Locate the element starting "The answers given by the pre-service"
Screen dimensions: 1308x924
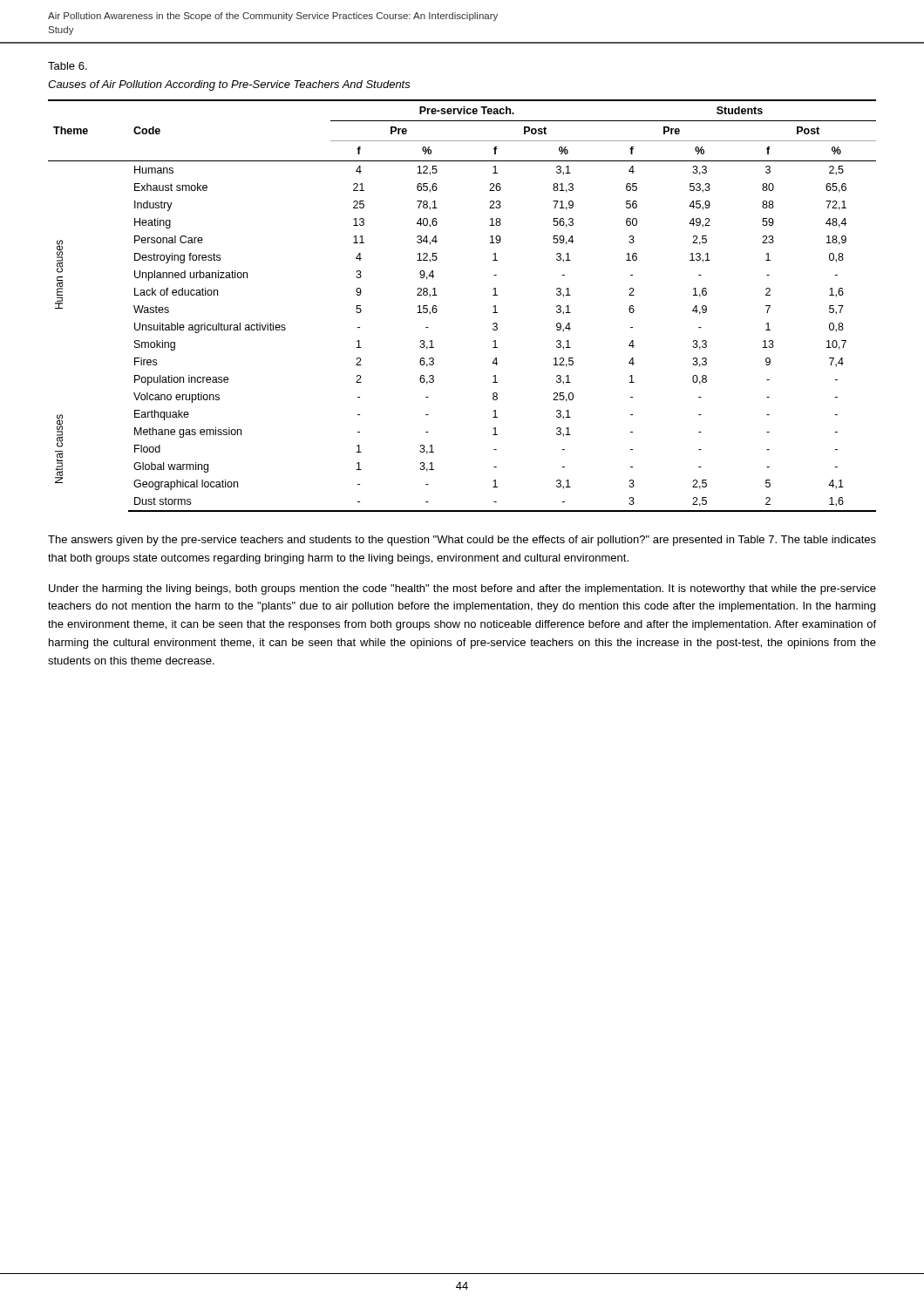coord(462,548)
